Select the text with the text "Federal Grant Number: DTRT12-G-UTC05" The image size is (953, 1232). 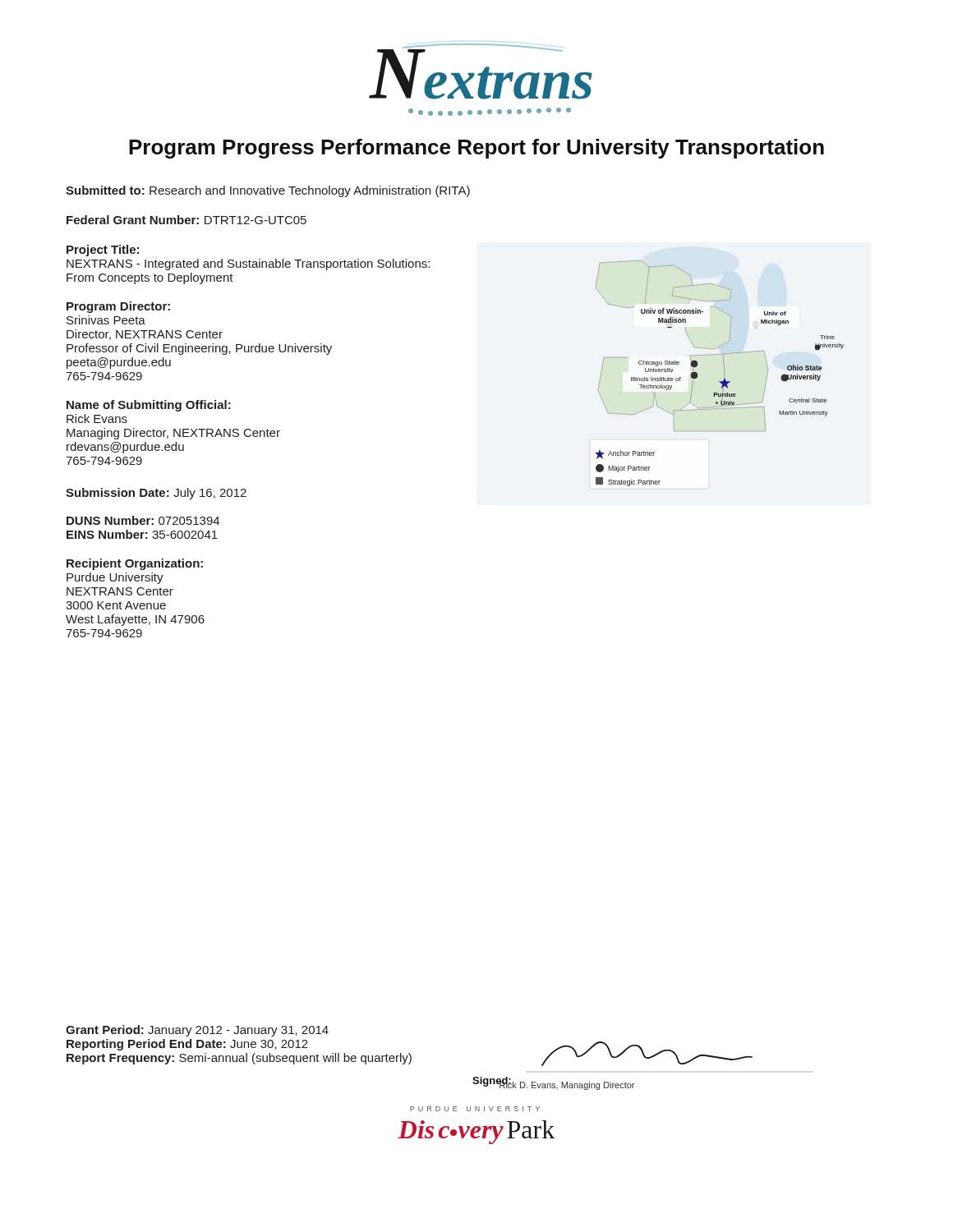point(186,220)
